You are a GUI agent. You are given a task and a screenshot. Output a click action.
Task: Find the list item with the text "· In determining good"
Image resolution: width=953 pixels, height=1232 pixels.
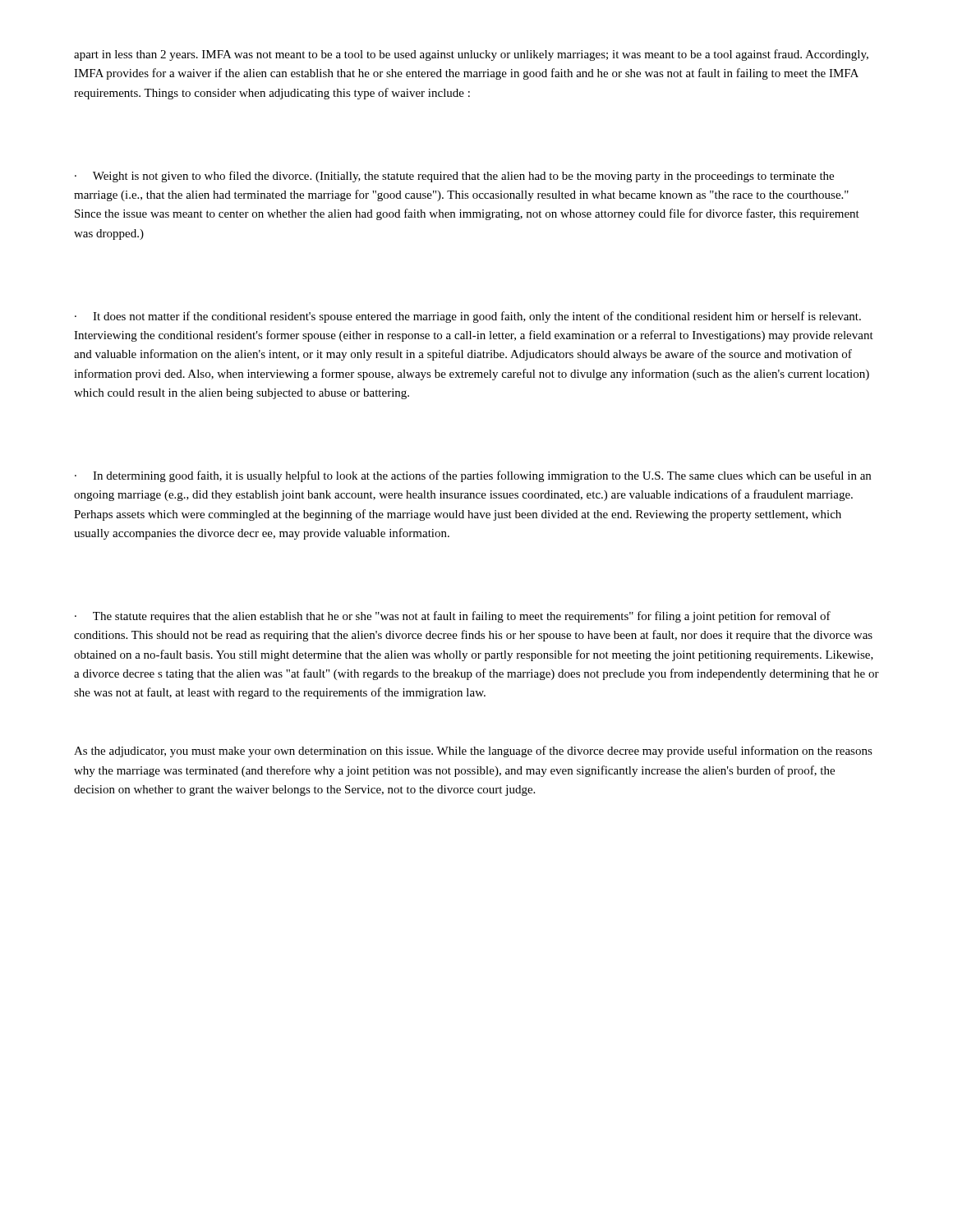click(473, 504)
